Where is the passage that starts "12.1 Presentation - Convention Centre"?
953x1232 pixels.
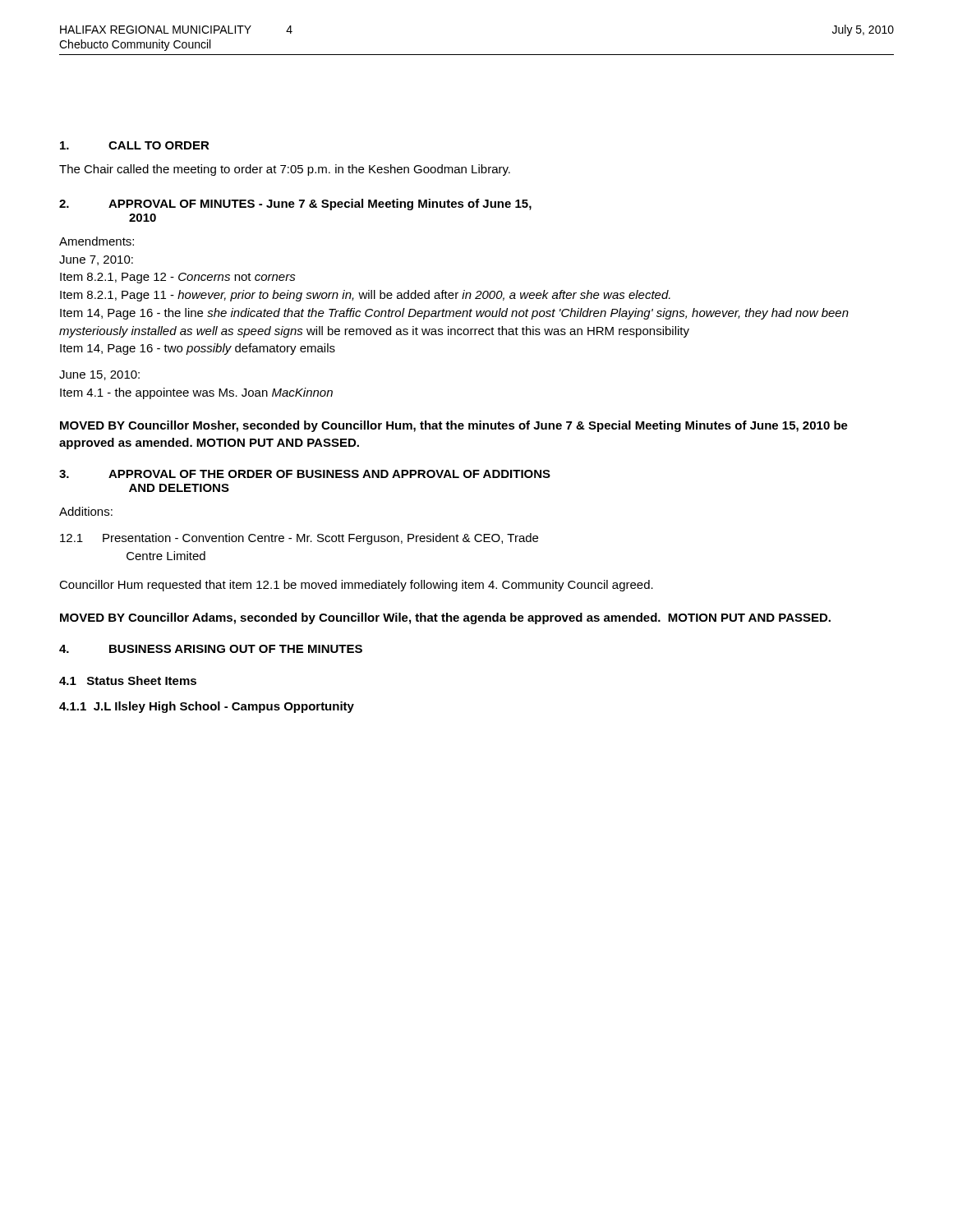click(476, 547)
